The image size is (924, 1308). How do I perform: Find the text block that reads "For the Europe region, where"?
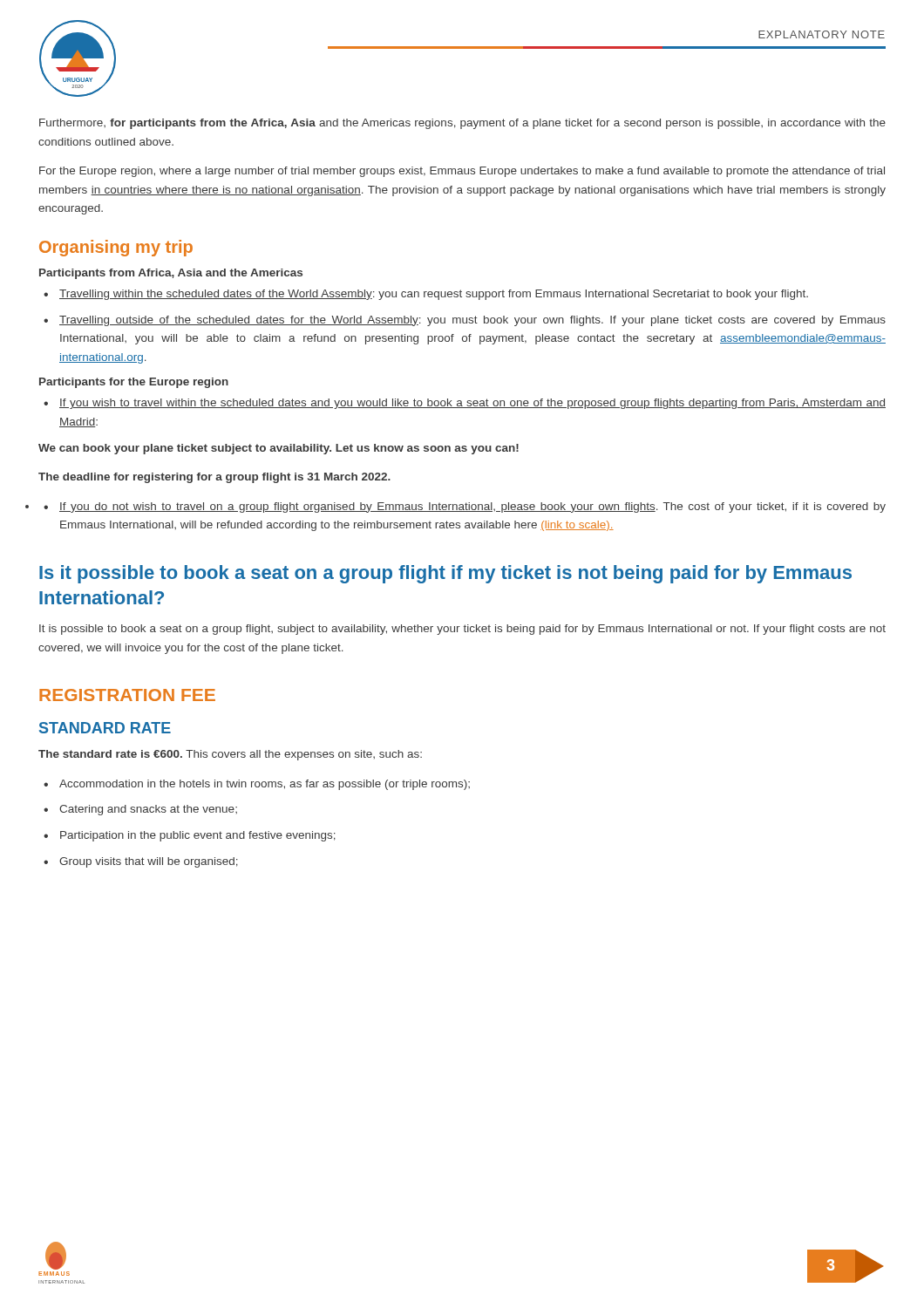[x=462, y=189]
